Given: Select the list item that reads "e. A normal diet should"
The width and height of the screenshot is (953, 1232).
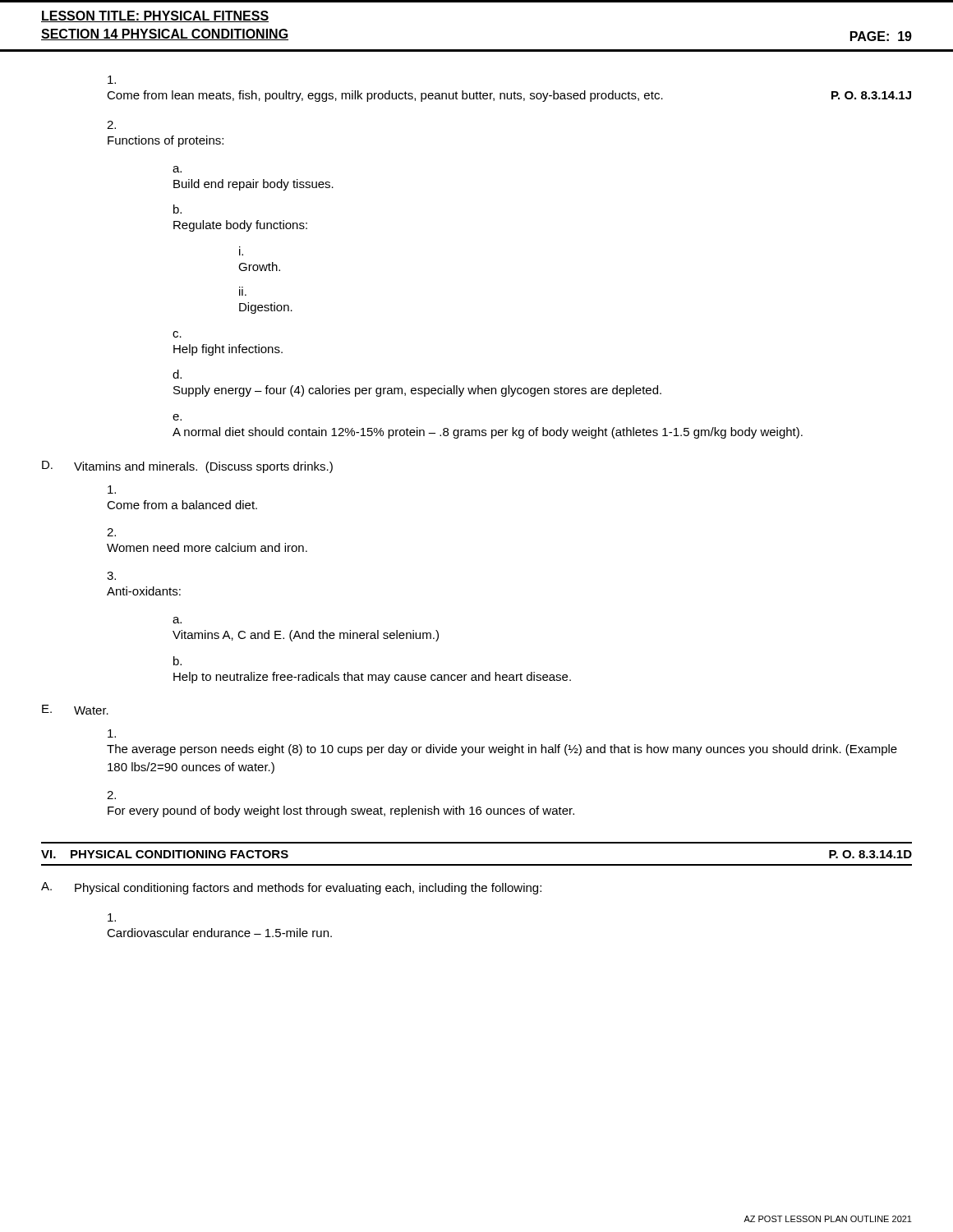Looking at the screenshot, I should point(542,425).
